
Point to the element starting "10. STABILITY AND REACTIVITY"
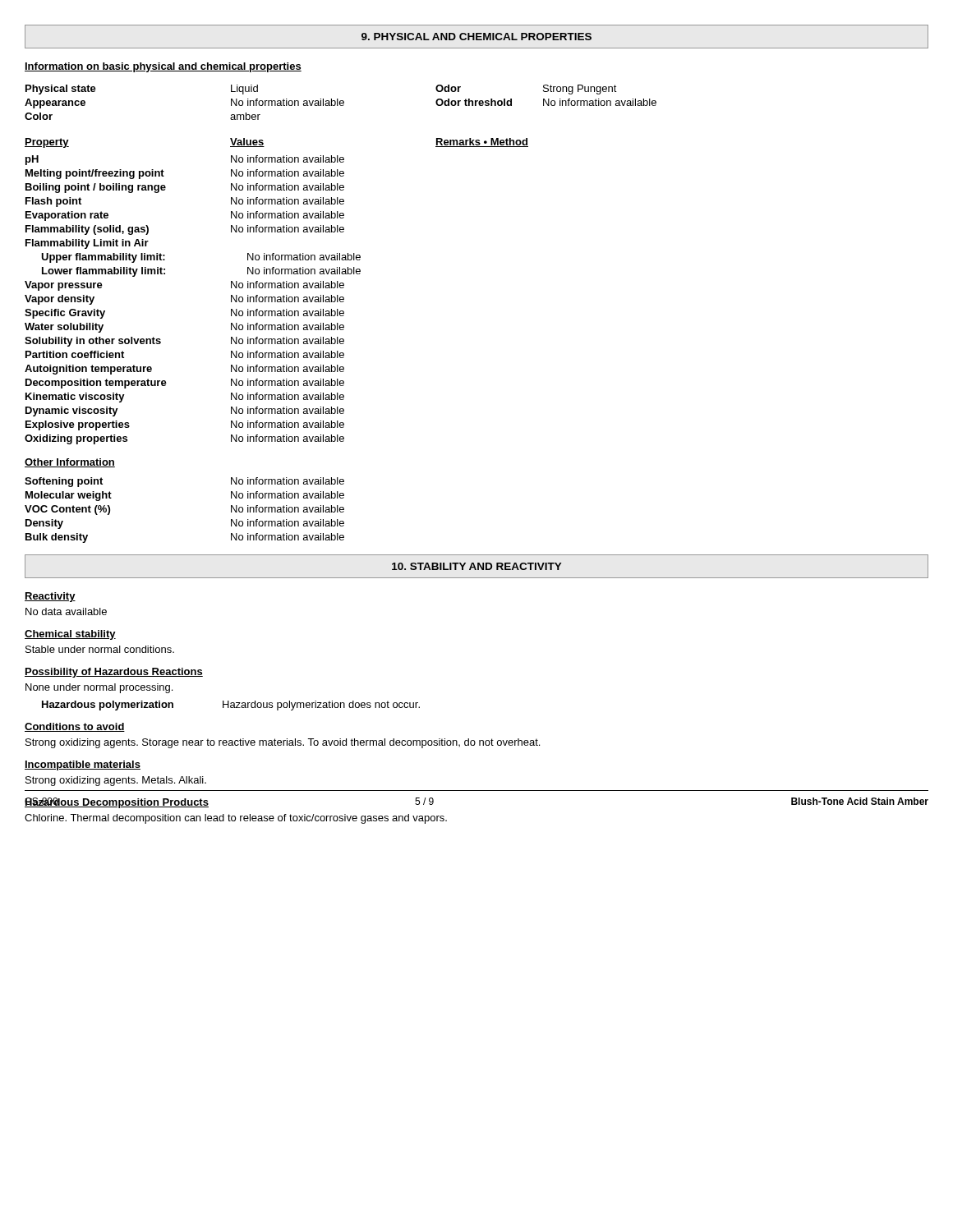pyautogui.click(x=476, y=566)
